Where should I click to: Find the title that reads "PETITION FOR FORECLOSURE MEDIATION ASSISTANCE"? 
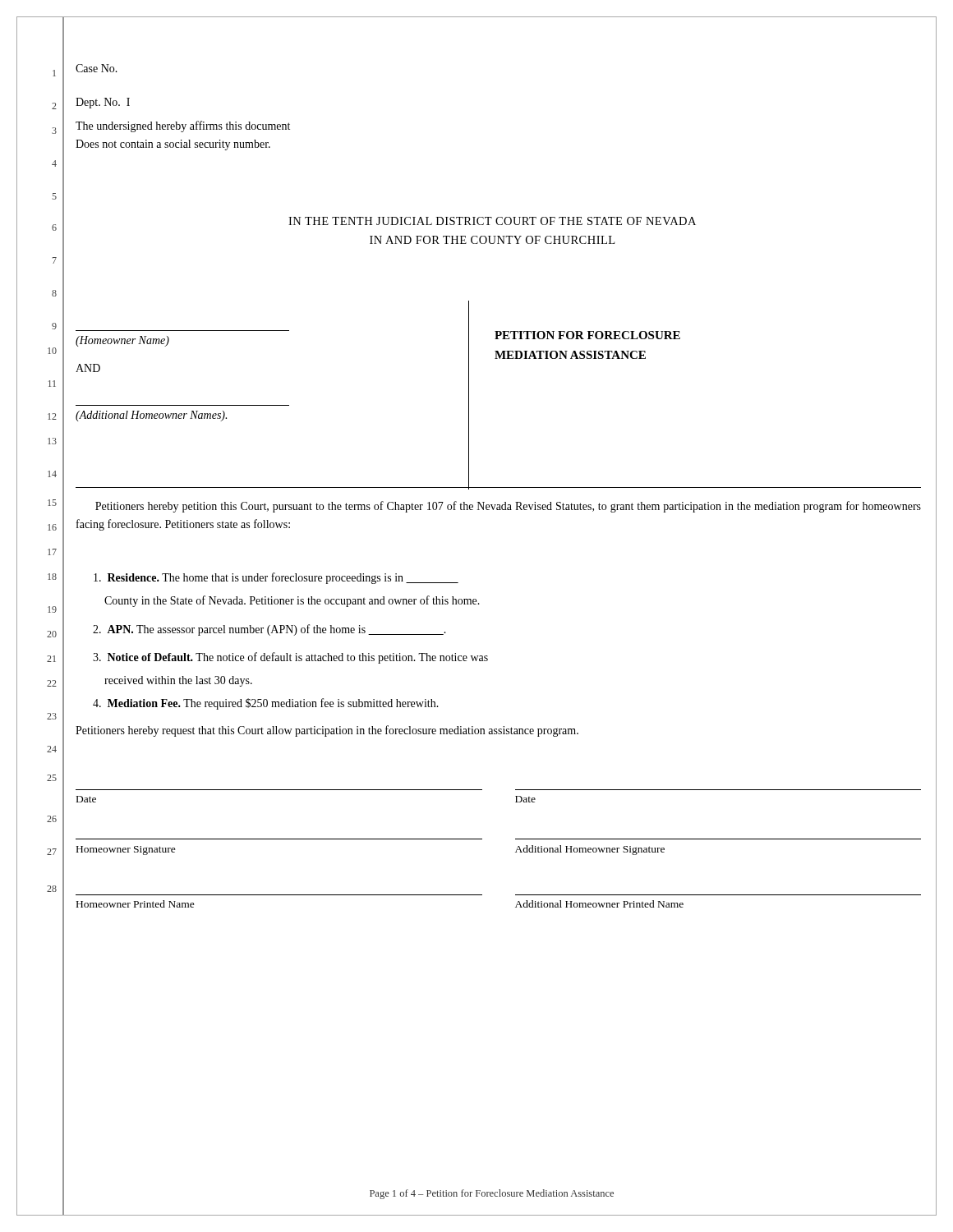pyautogui.click(x=587, y=335)
